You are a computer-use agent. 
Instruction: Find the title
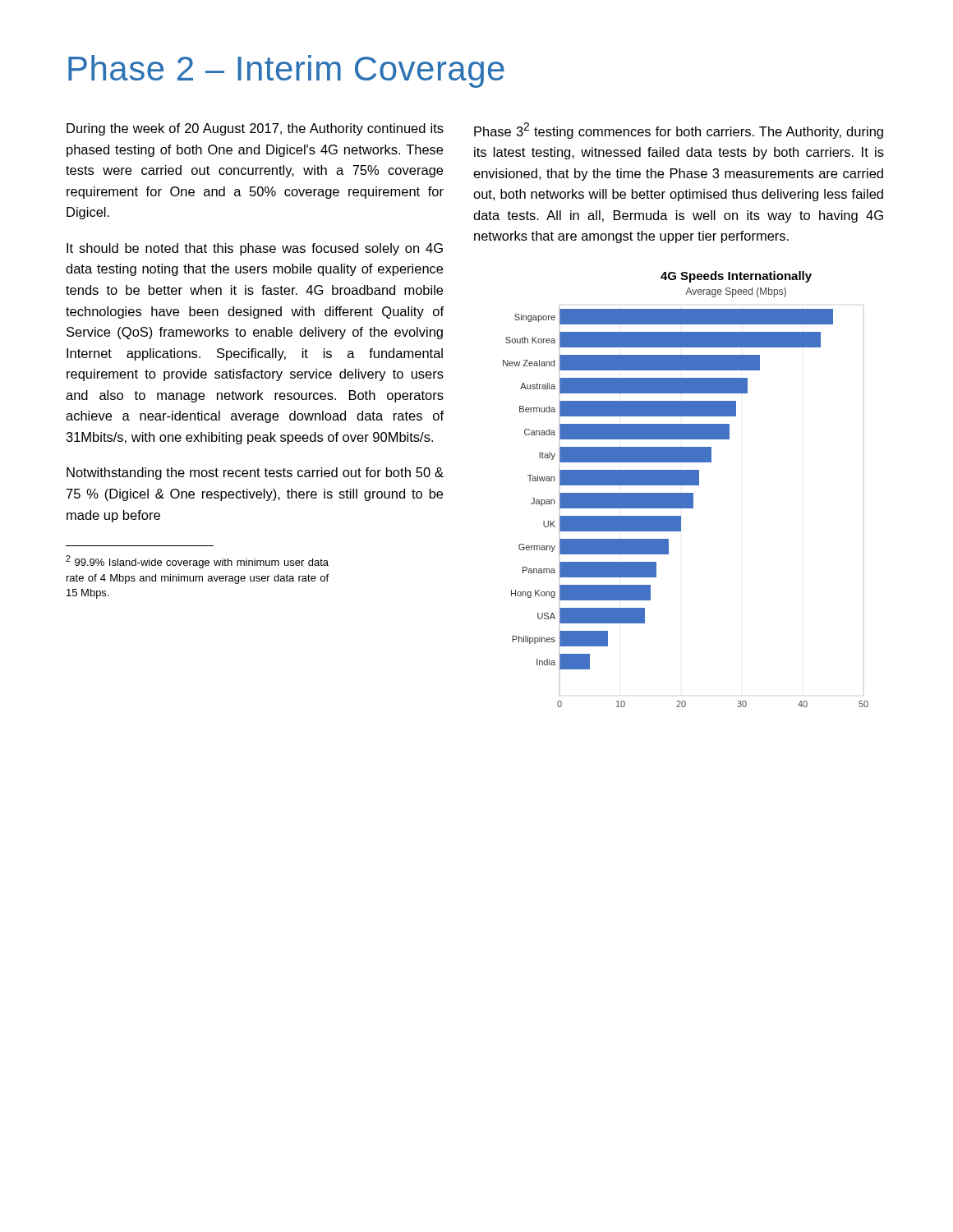476,69
